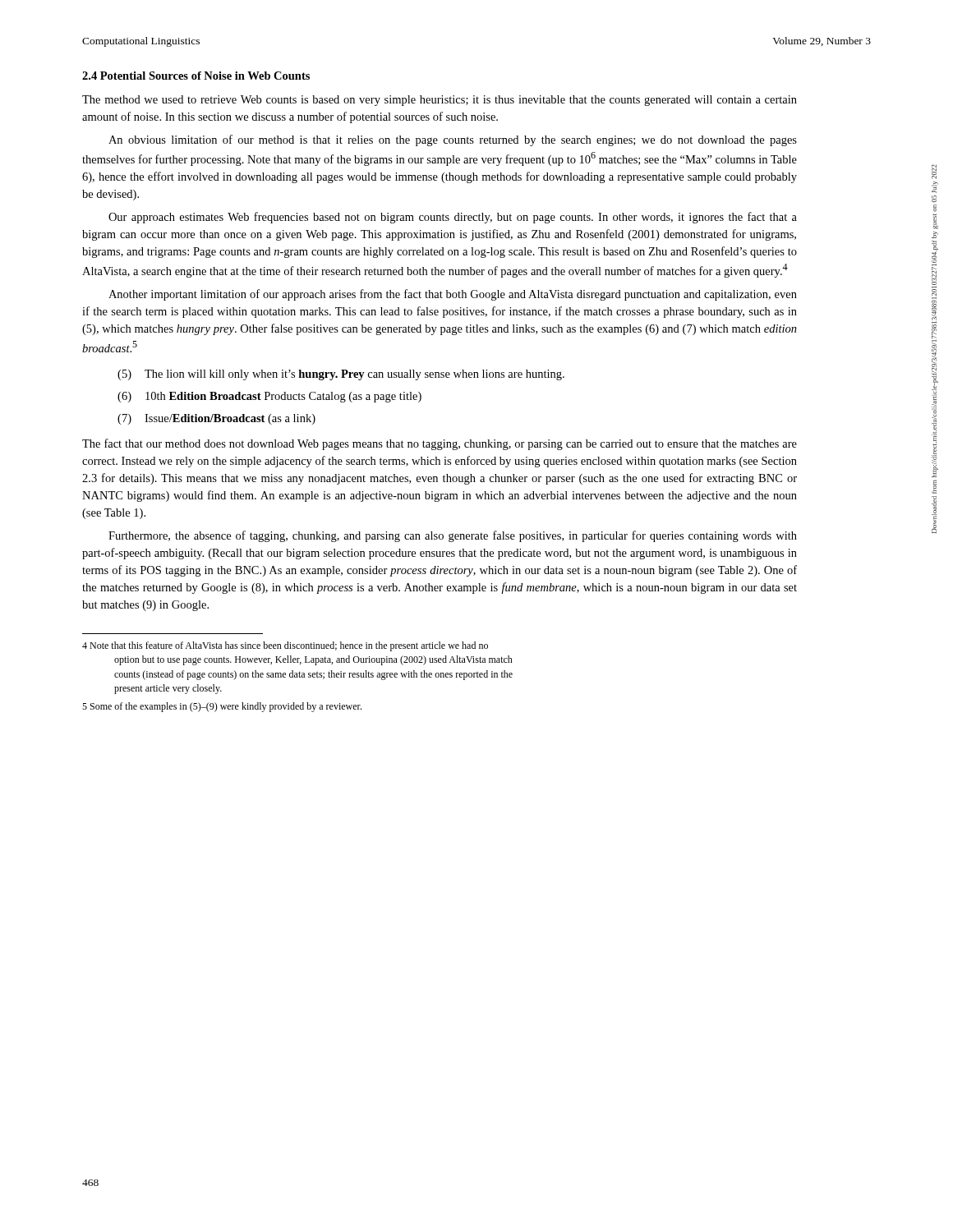Find the region starting "The method we used"
The height and width of the screenshot is (1232, 953).
pyautogui.click(x=440, y=108)
